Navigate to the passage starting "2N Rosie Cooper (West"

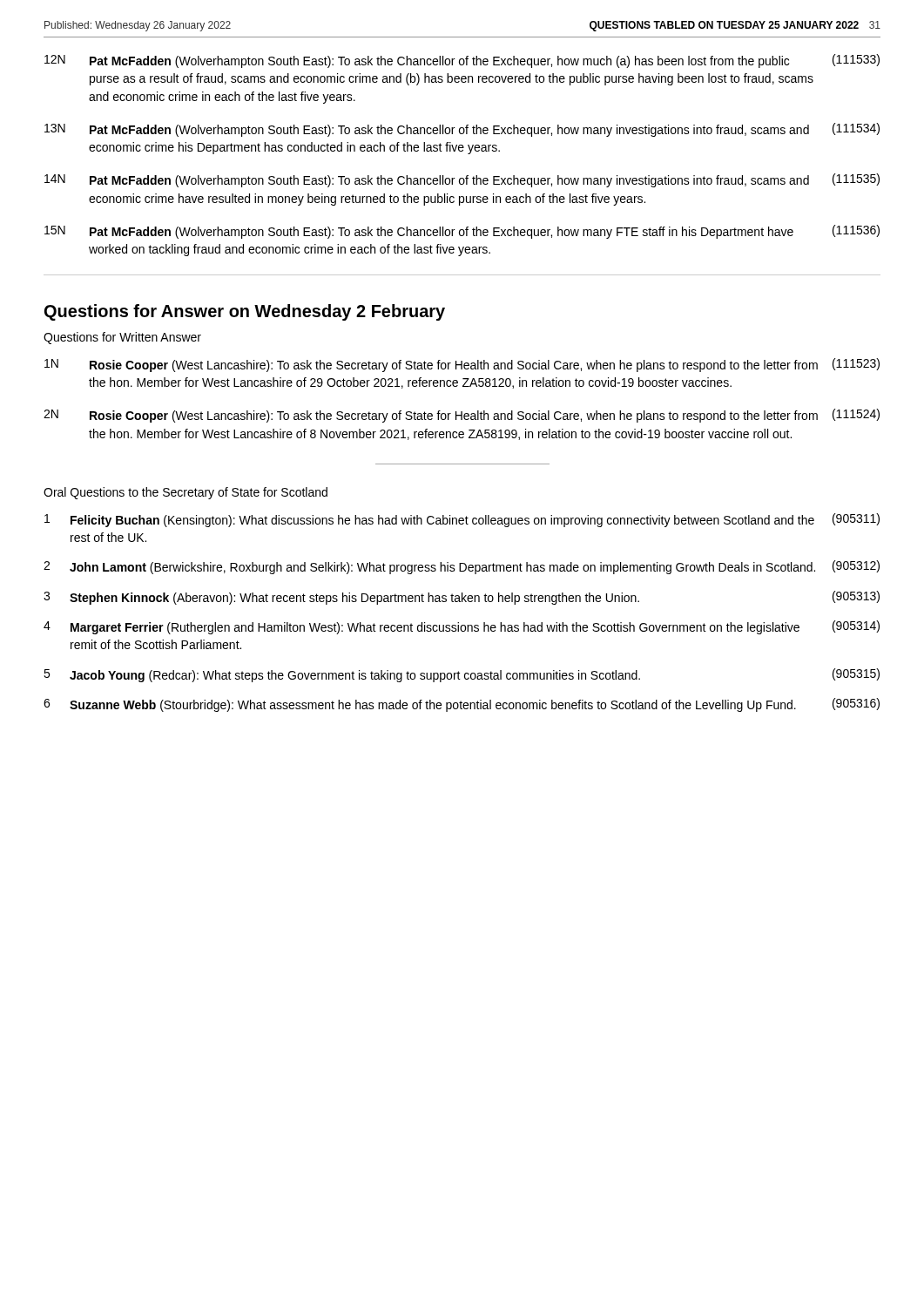(x=462, y=425)
